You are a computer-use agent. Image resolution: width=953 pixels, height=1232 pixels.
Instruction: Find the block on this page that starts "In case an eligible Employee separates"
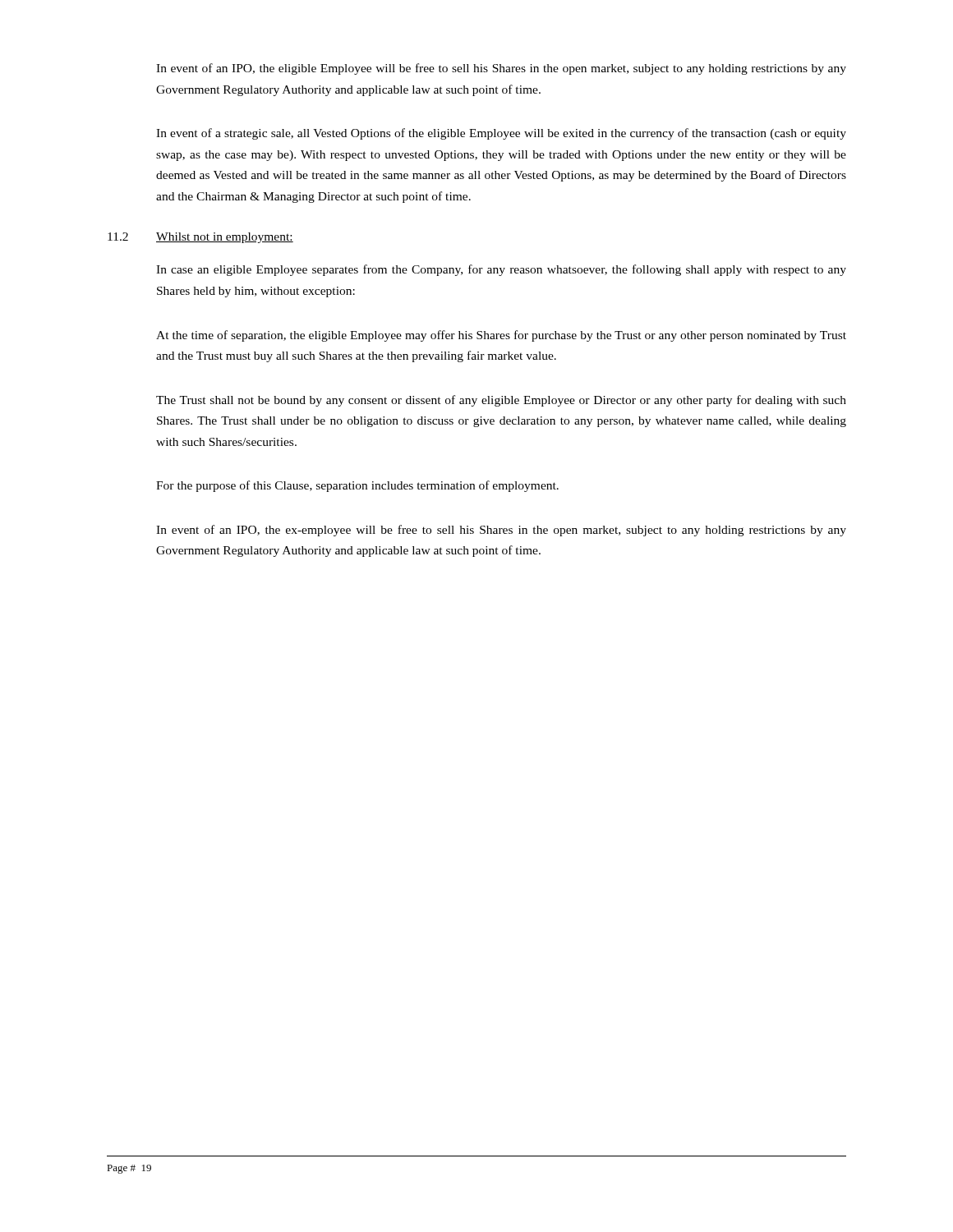pos(501,280)
